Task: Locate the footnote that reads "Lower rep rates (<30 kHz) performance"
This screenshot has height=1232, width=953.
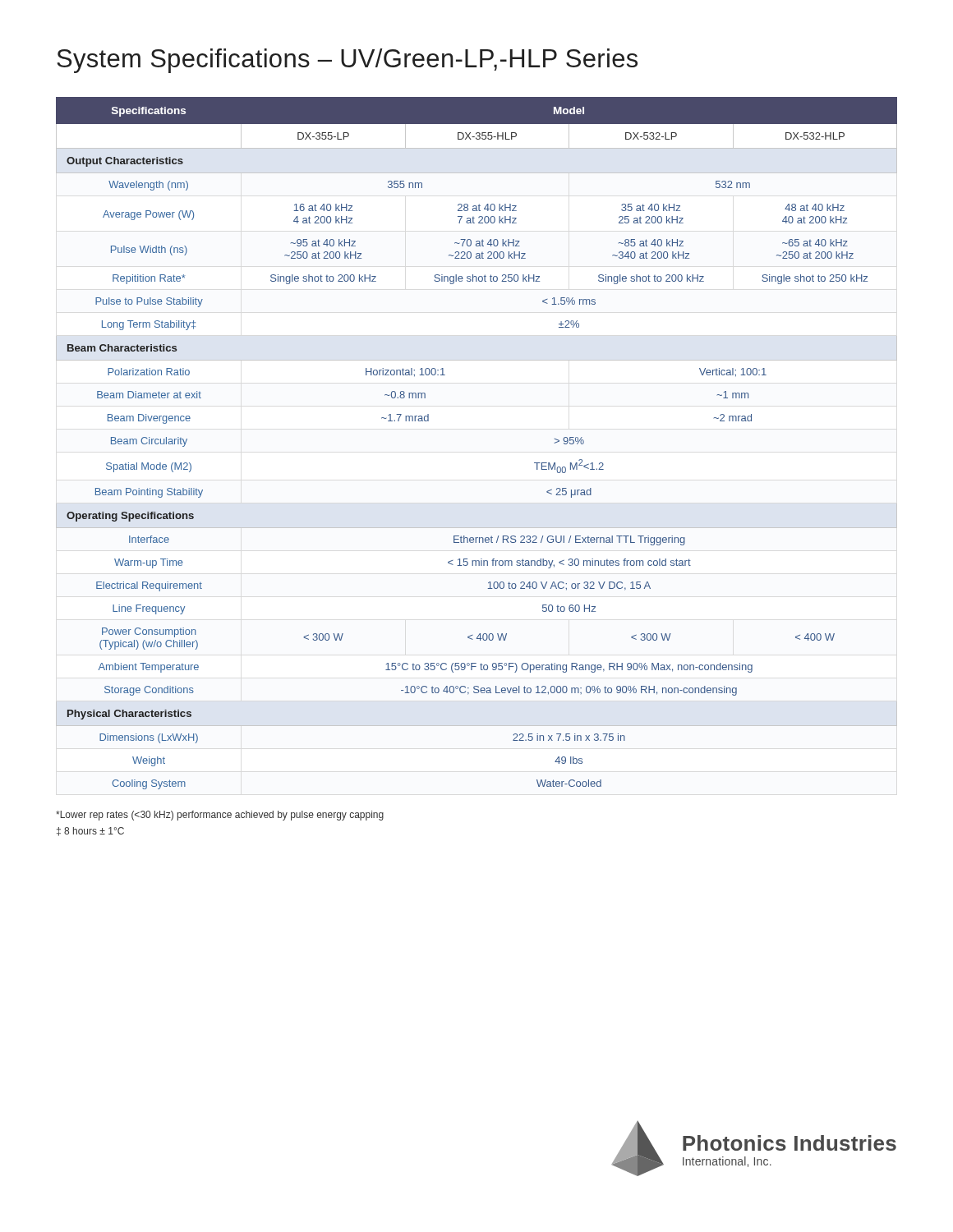Action: pos(220,815)
